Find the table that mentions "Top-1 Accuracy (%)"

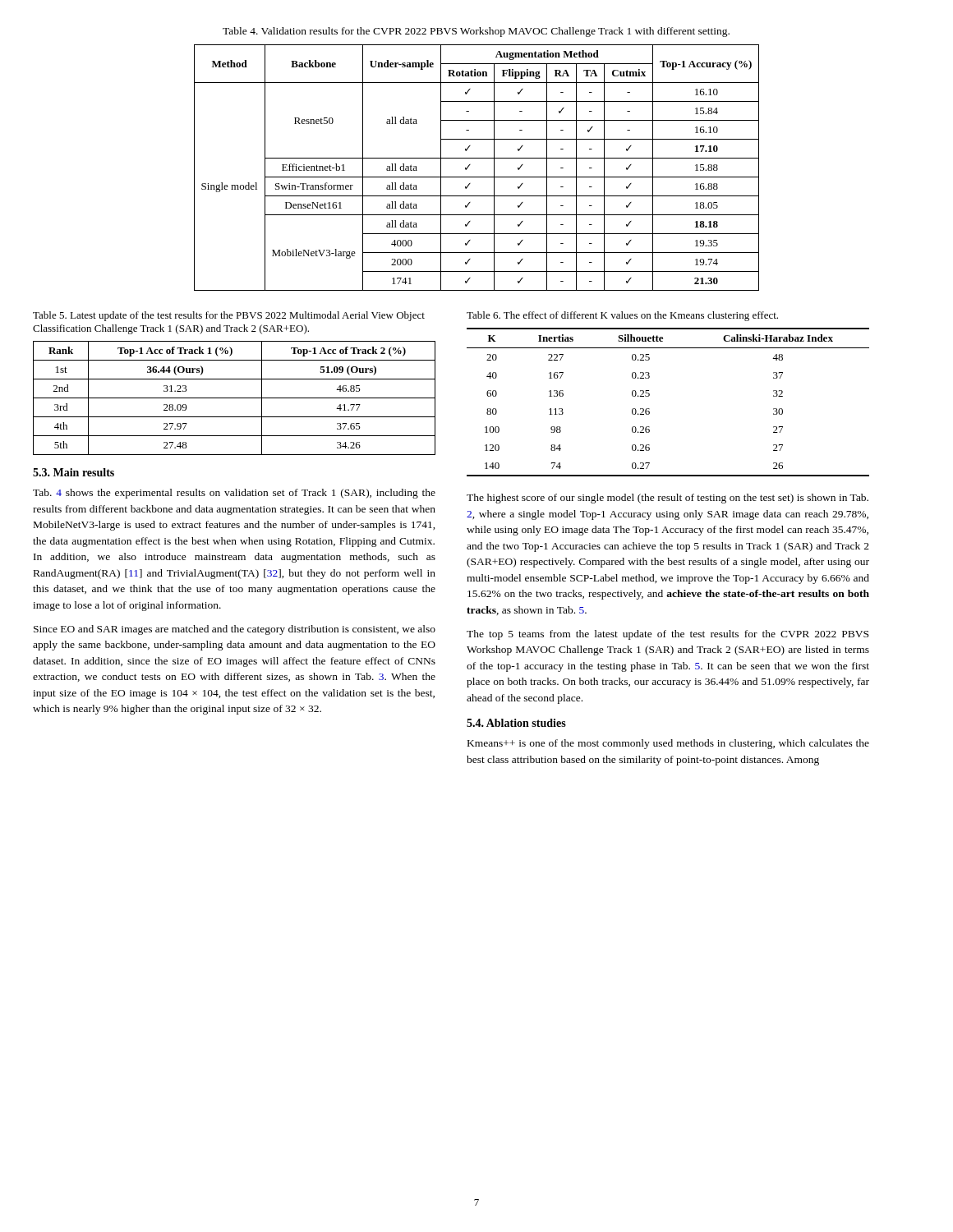476,168
